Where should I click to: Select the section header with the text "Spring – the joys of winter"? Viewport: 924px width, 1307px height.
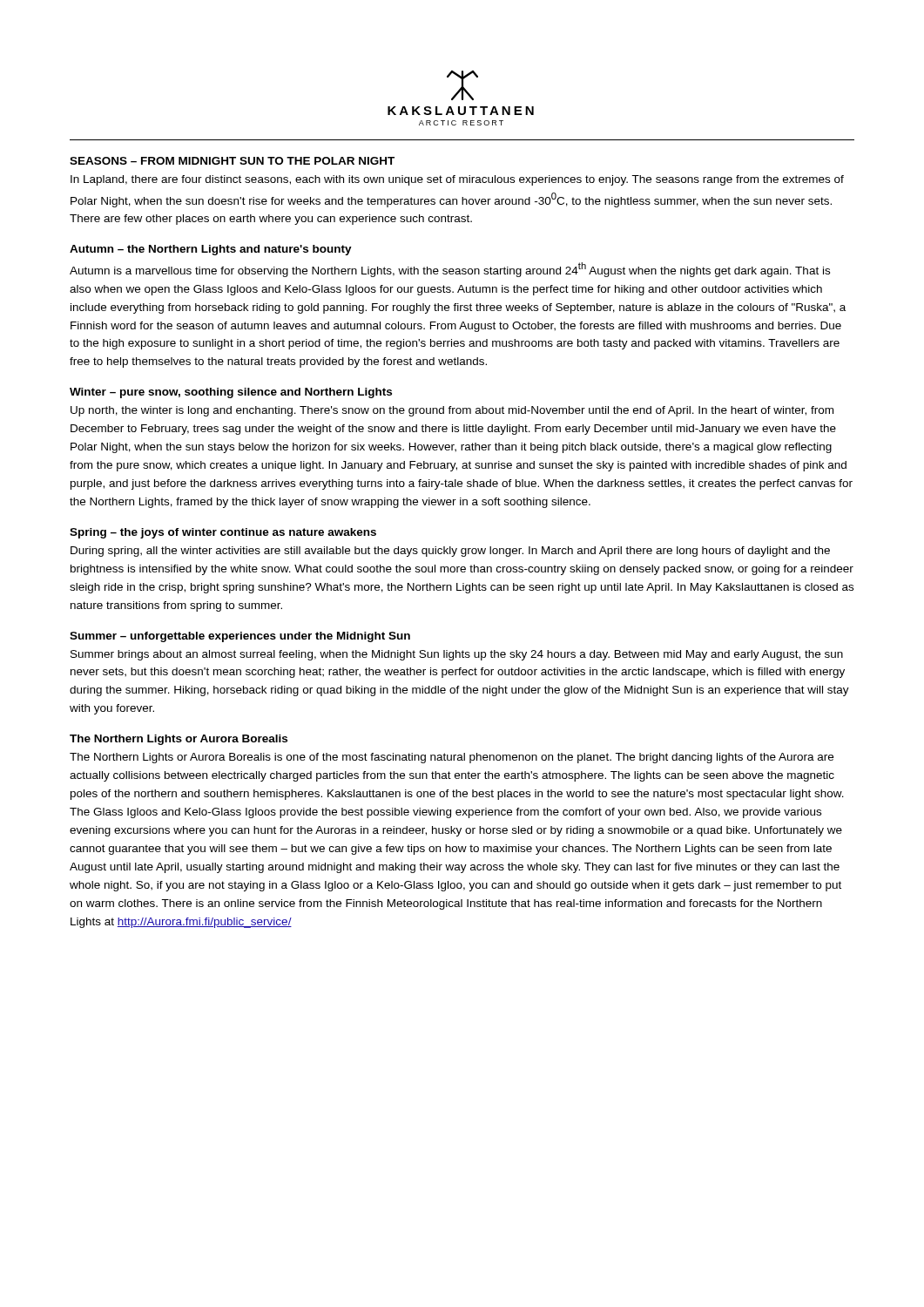(x=223, y=532)
